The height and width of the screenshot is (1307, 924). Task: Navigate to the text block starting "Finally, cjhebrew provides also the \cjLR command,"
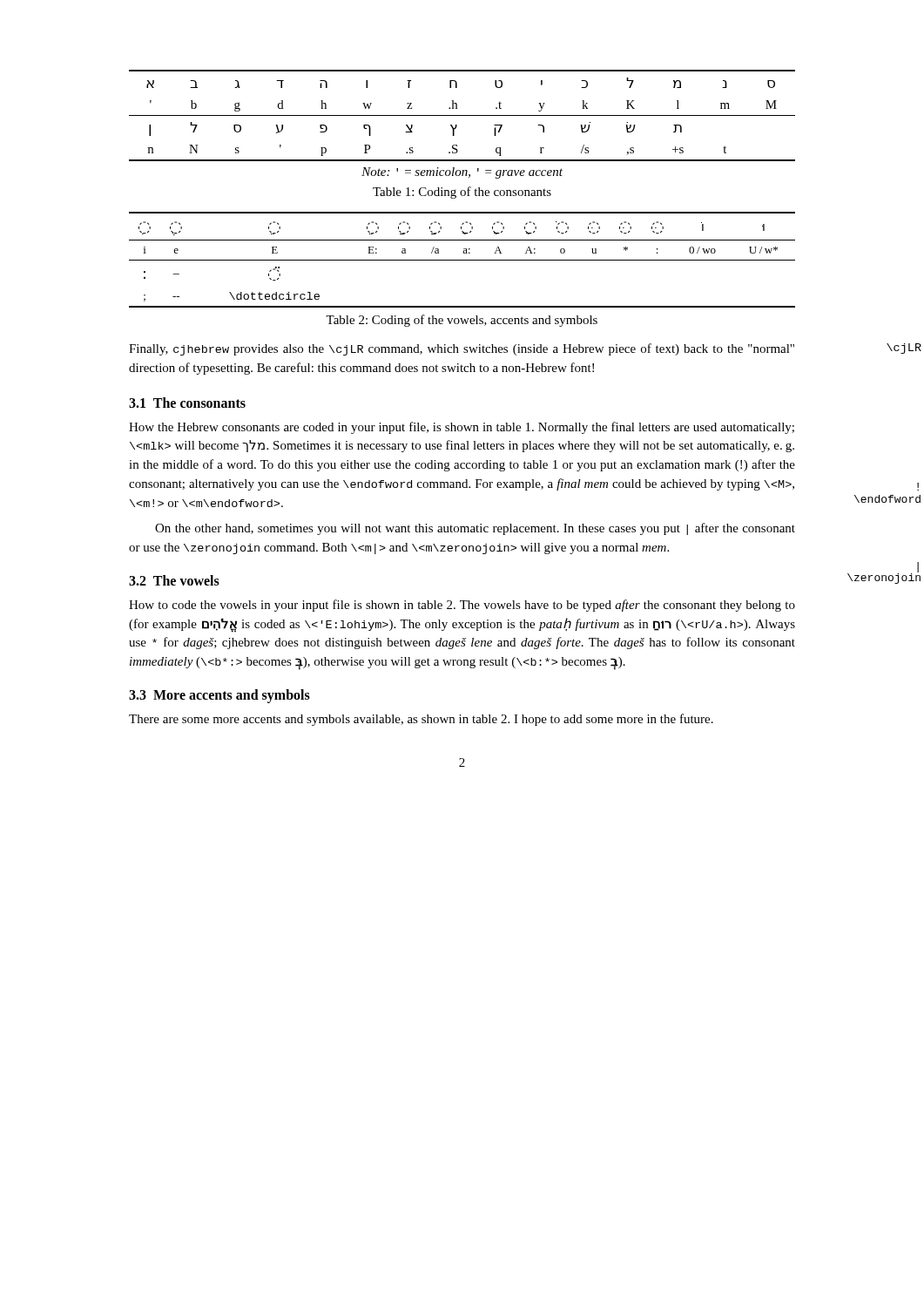[462, 357]
